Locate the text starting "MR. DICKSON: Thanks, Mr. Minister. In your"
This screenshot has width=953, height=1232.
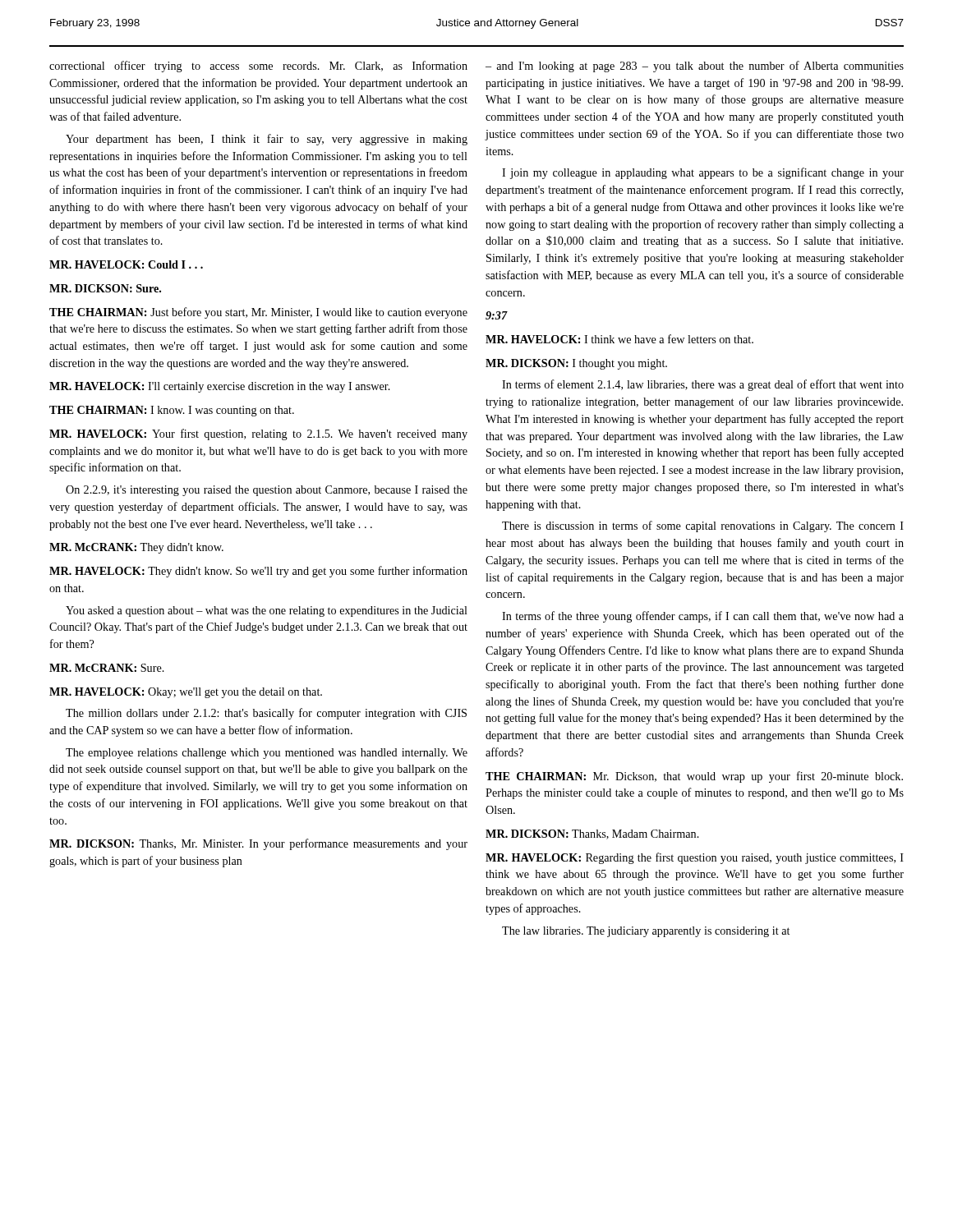tap(258, 853)
